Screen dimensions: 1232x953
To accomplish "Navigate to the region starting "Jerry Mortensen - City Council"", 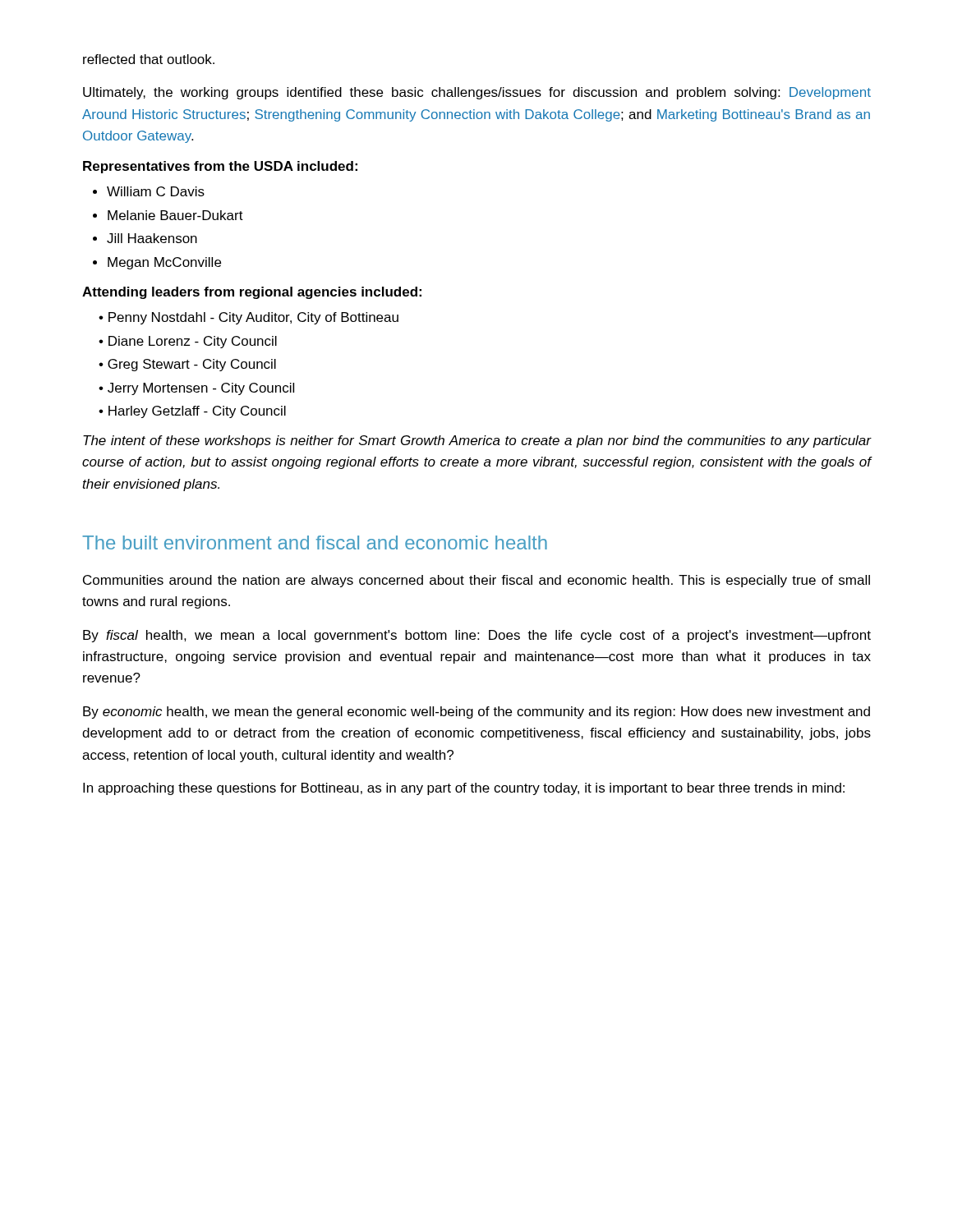I will [201, 388].
